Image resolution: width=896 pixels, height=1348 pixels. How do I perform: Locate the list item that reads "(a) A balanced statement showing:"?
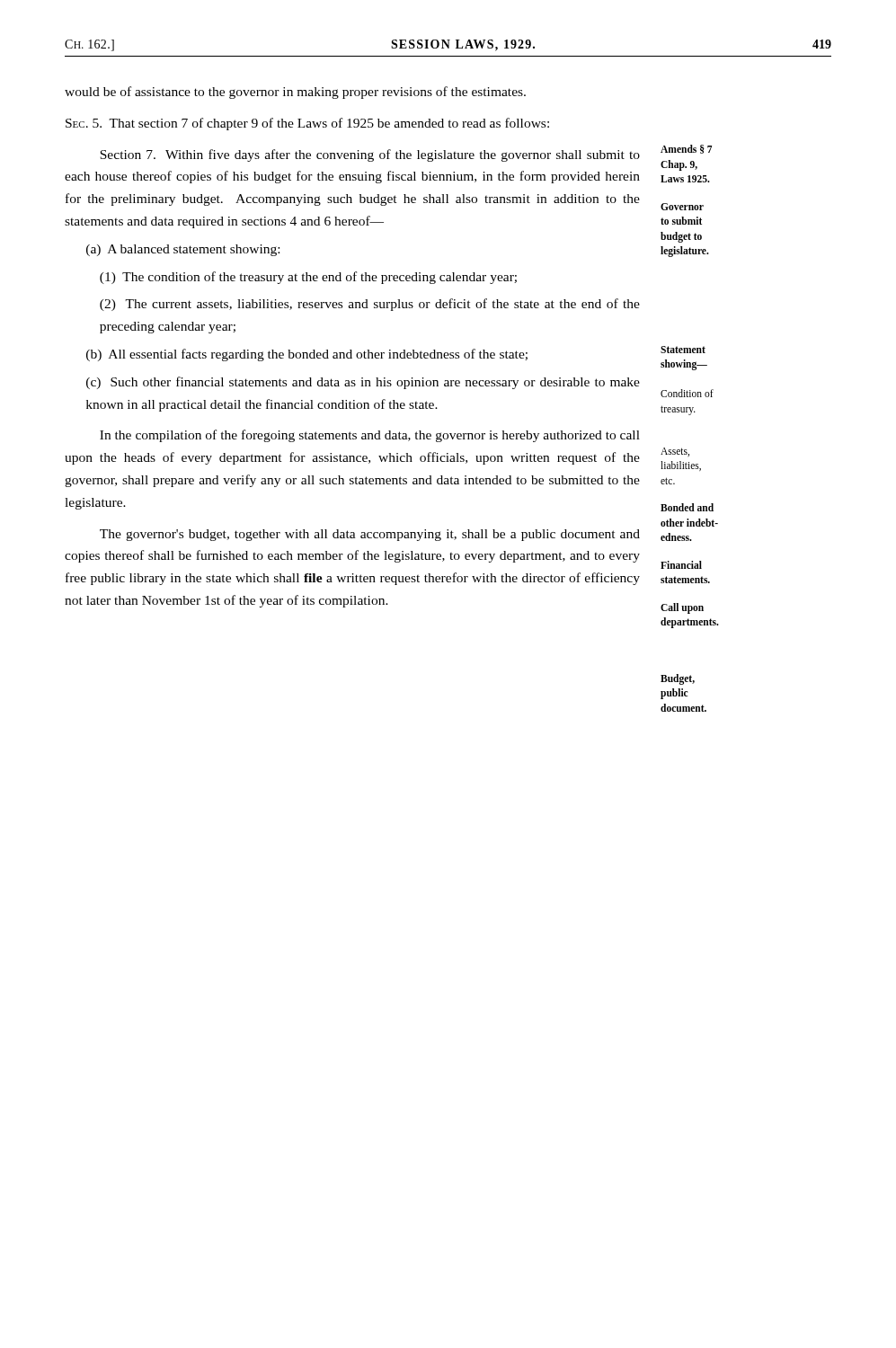183,250
